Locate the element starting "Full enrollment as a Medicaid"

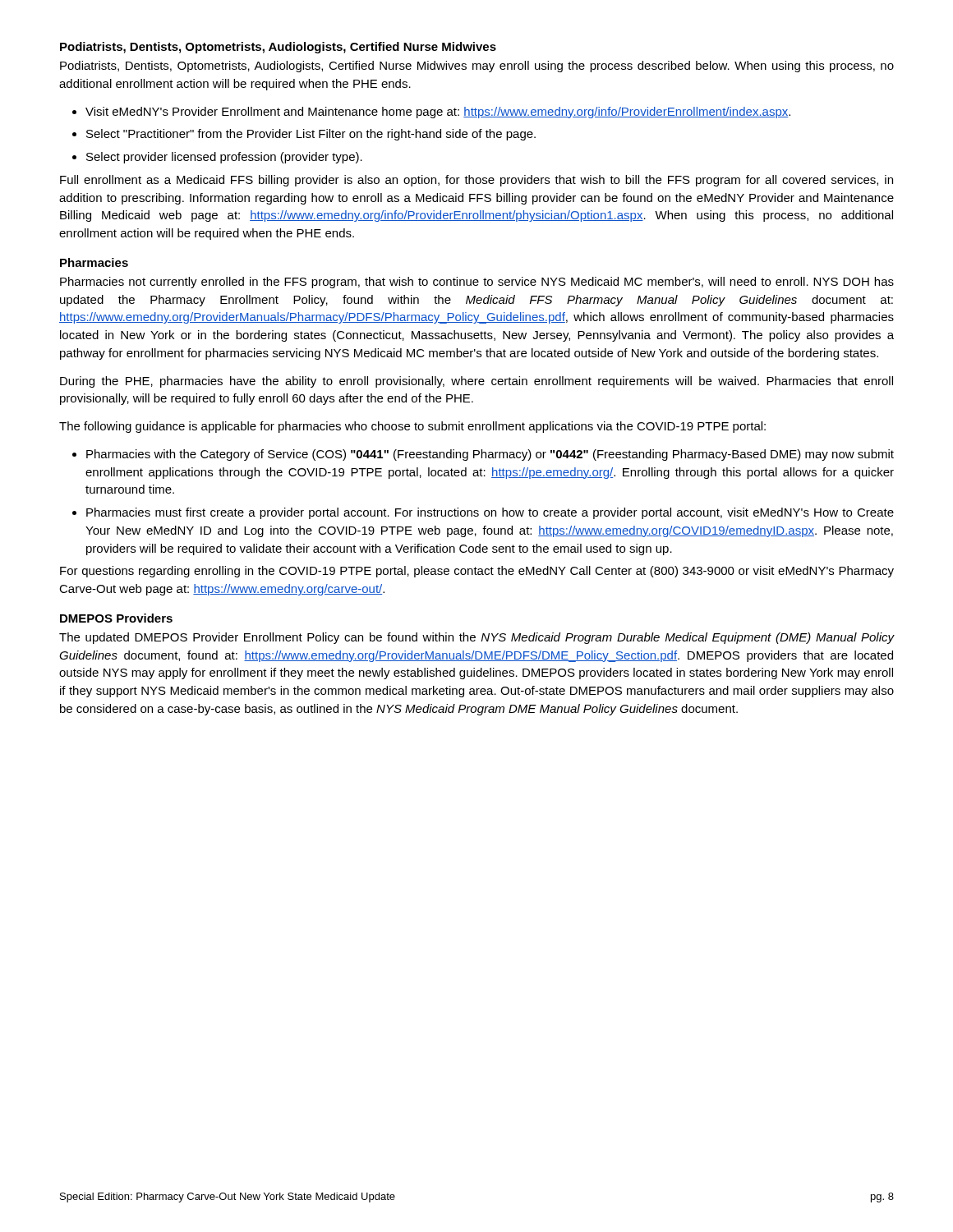click(476, 206)
